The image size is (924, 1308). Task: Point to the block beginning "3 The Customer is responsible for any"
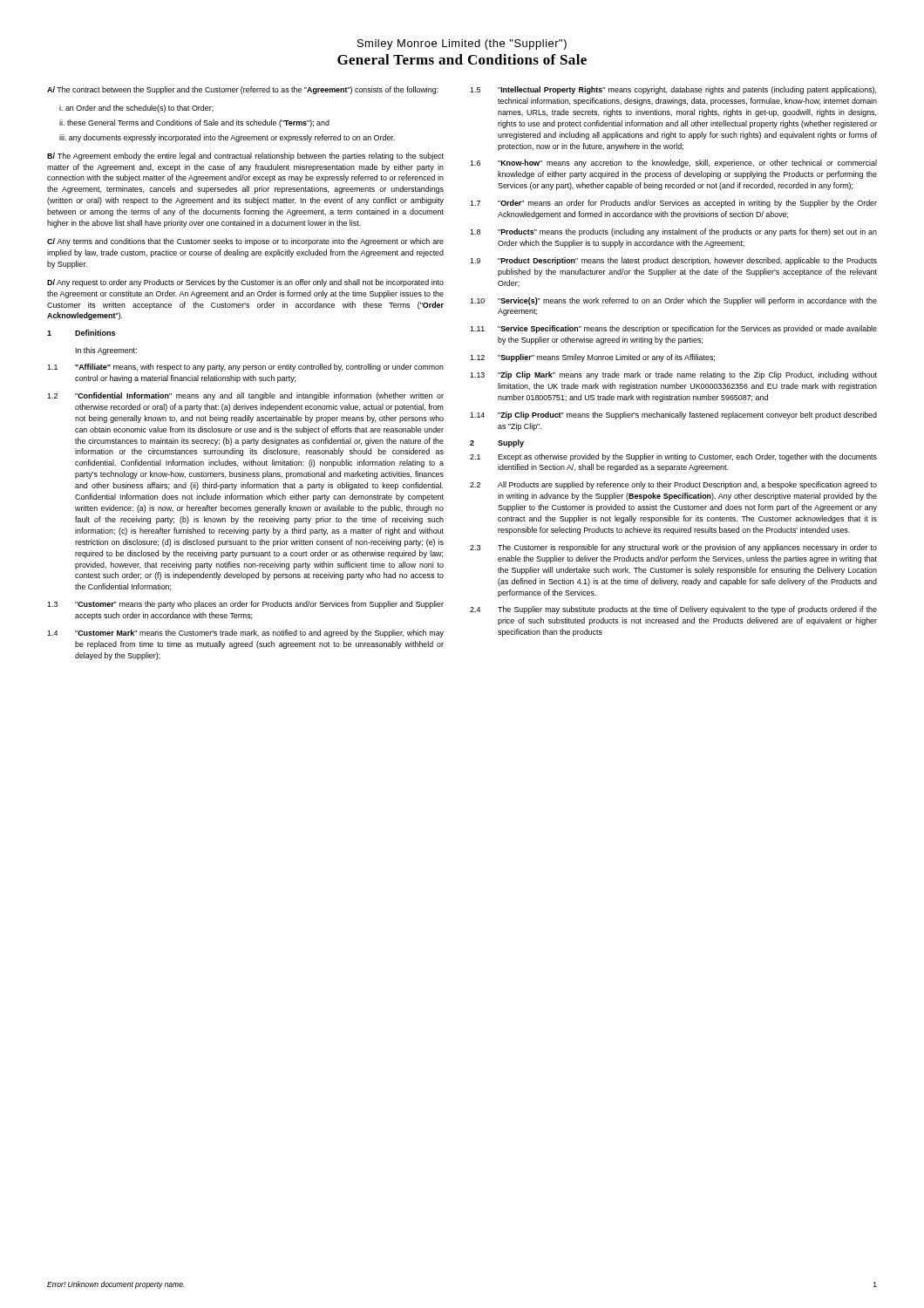point(673,570)
